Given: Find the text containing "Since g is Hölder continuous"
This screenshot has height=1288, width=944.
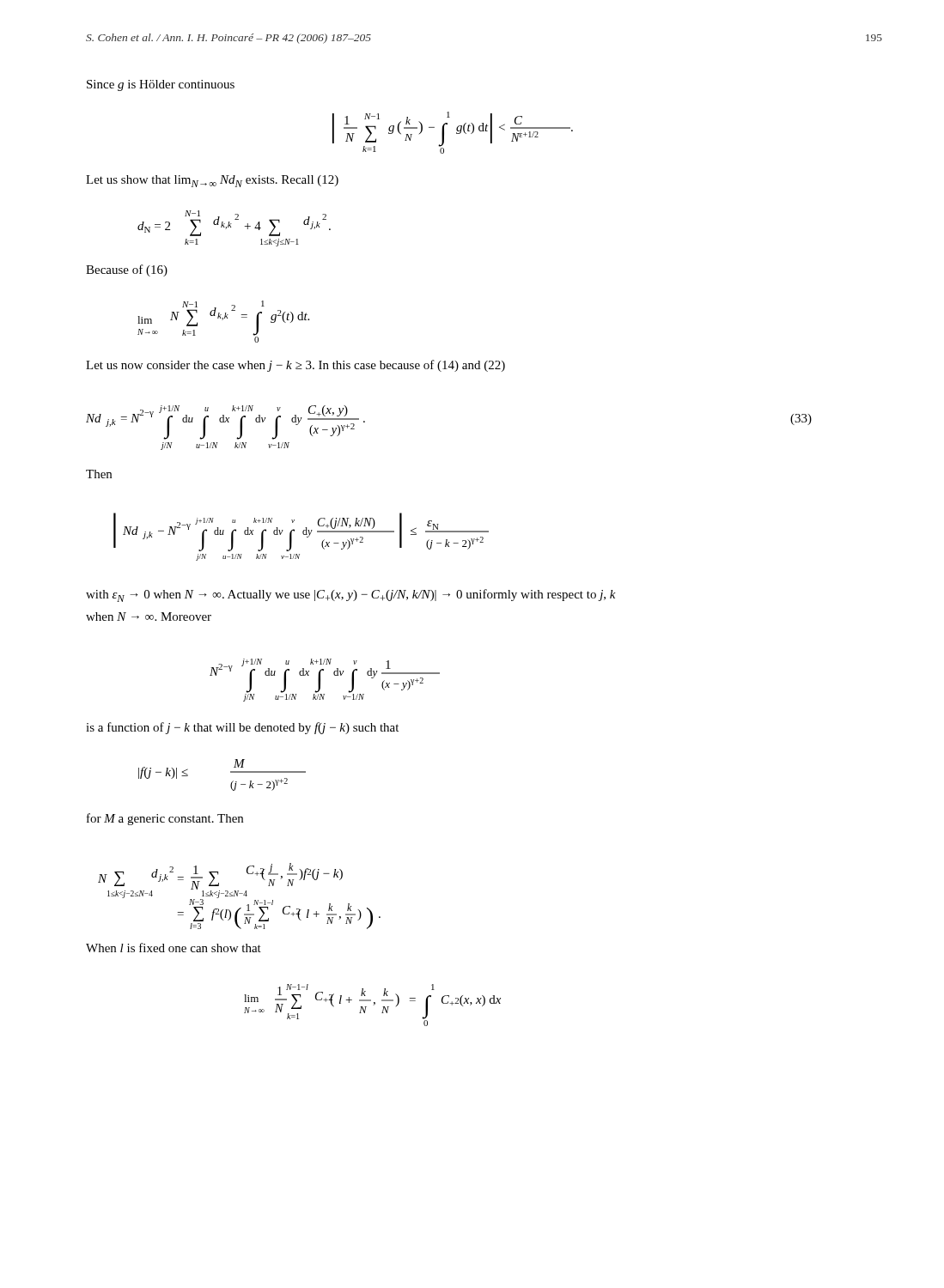Looking at the screenshot, I should [x=160, y=84].
